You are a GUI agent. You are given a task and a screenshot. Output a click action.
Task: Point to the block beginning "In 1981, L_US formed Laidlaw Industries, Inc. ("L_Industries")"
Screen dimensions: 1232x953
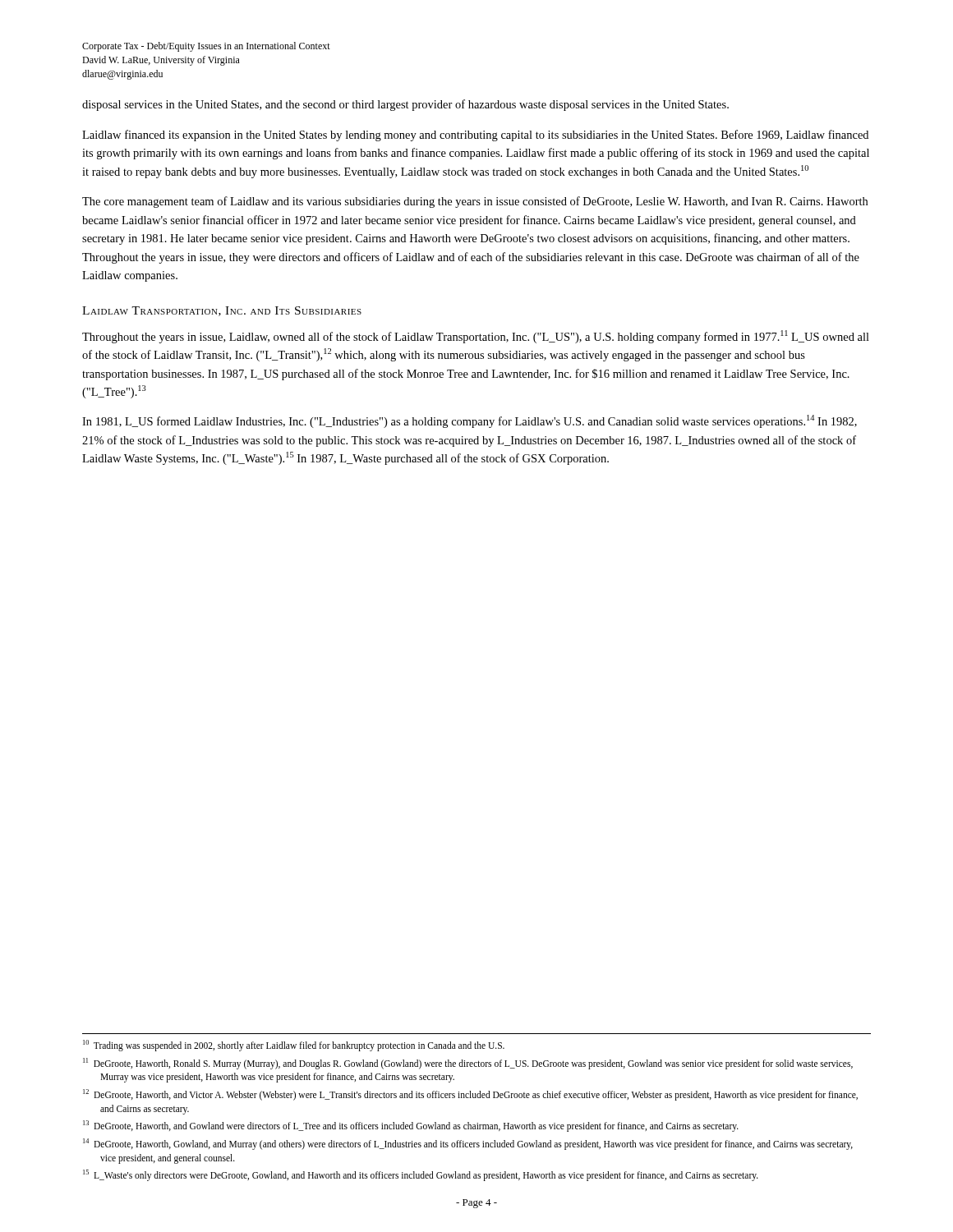coord(470,439)
